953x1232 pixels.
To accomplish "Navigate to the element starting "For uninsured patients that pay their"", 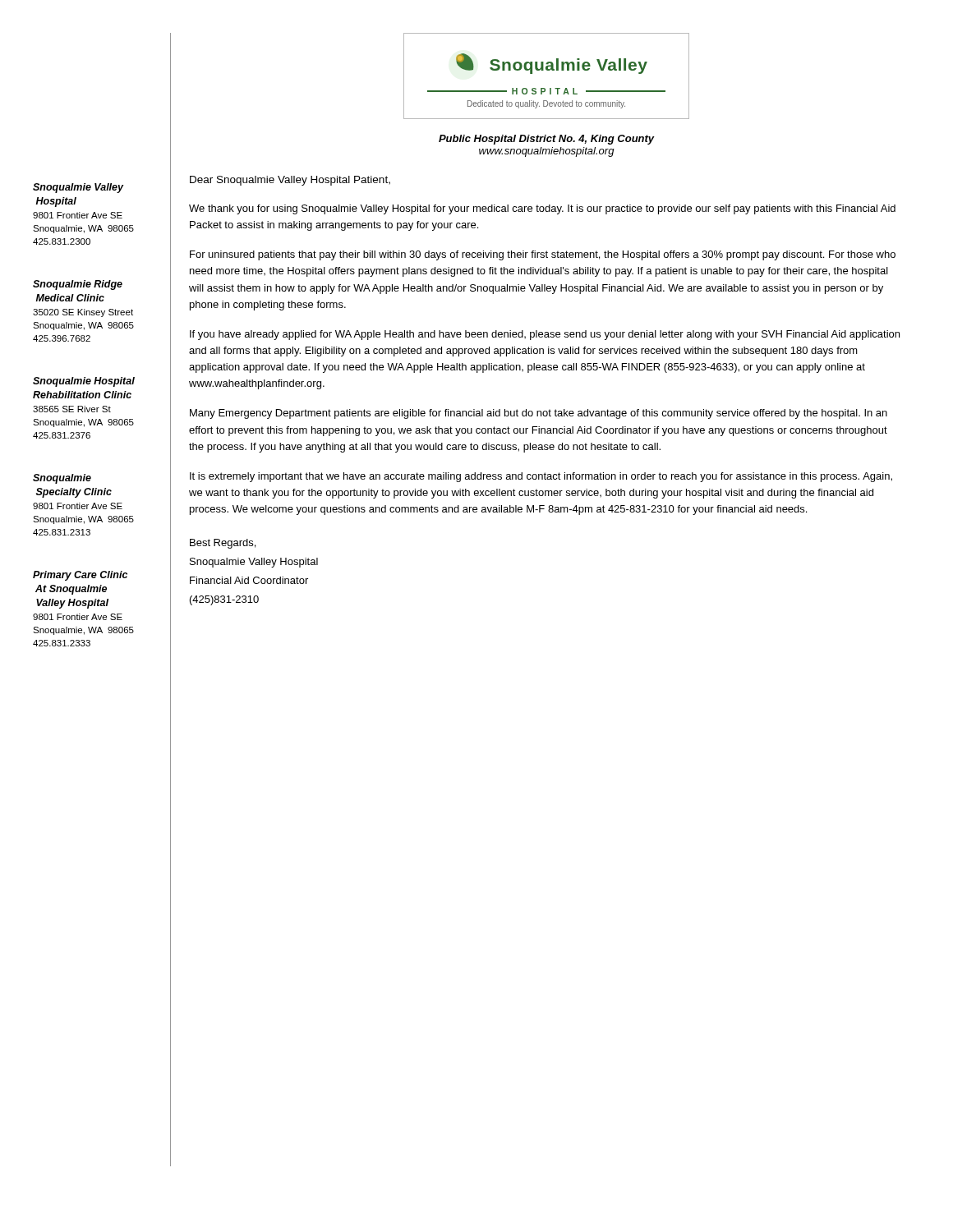I will click(542, 279).
